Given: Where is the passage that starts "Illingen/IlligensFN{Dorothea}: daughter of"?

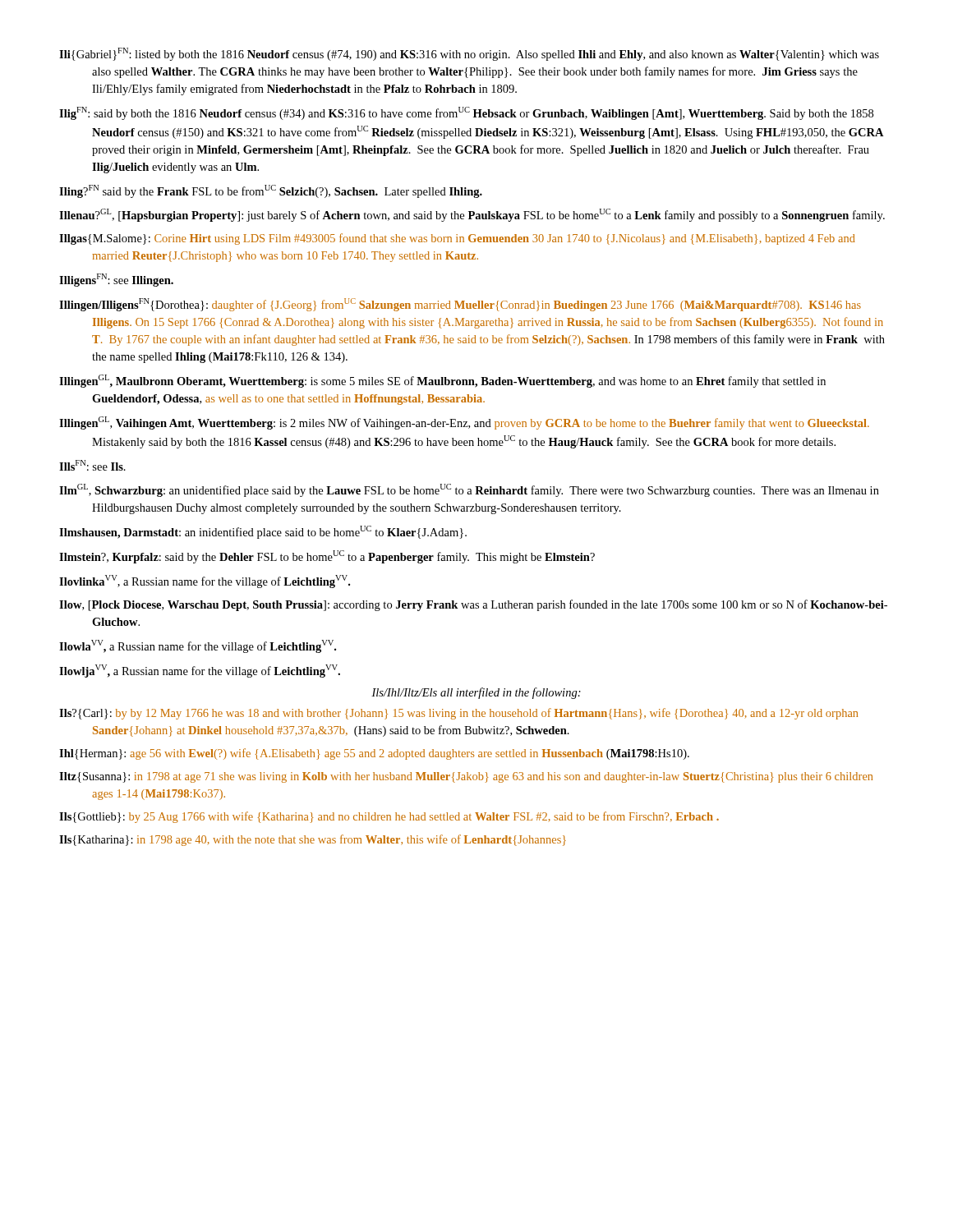Looking at the screenshot, I should click(476, 330).
